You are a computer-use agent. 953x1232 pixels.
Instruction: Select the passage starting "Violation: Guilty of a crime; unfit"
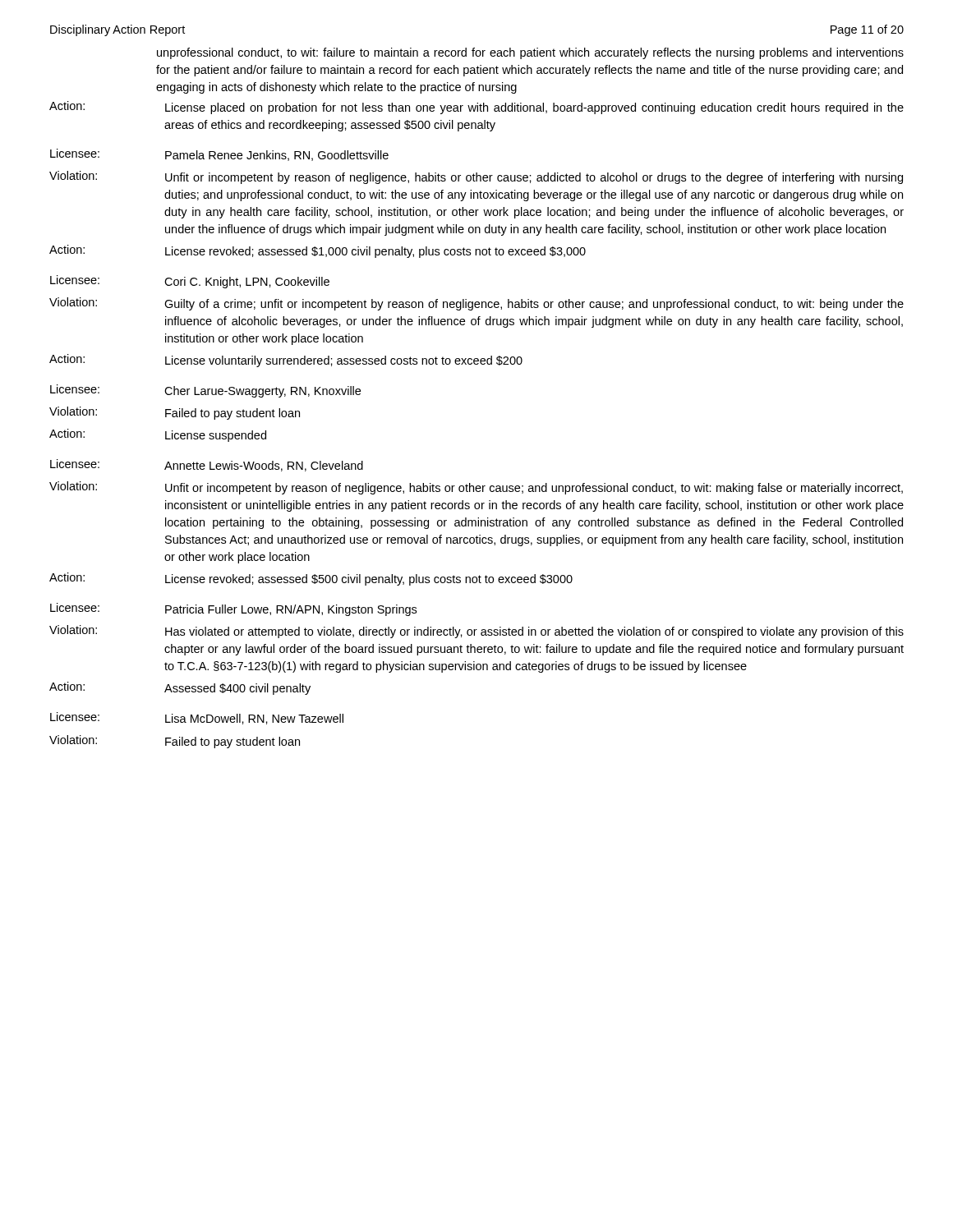[x=476, y=323]
